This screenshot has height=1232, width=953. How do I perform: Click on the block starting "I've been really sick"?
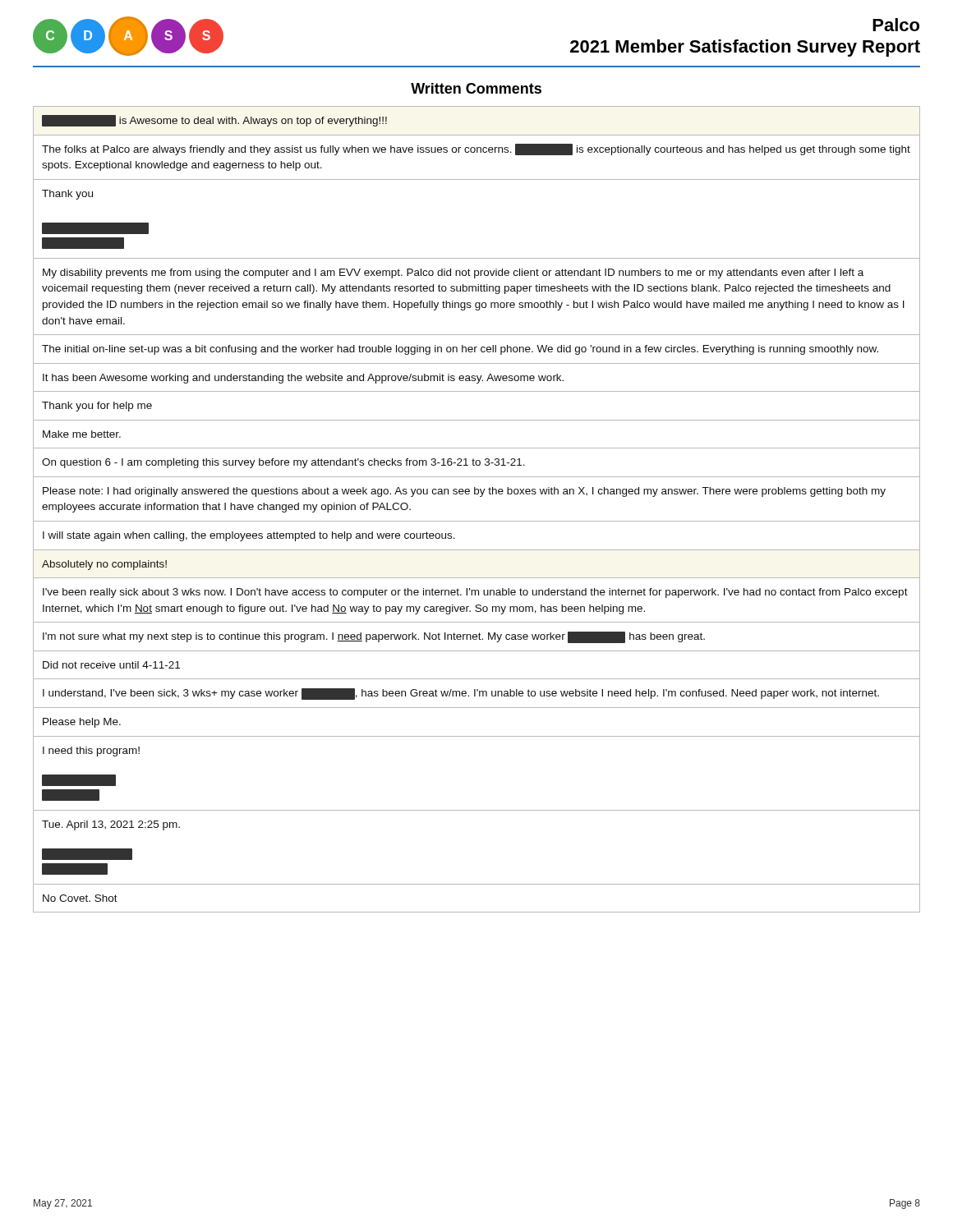[475, 600]
